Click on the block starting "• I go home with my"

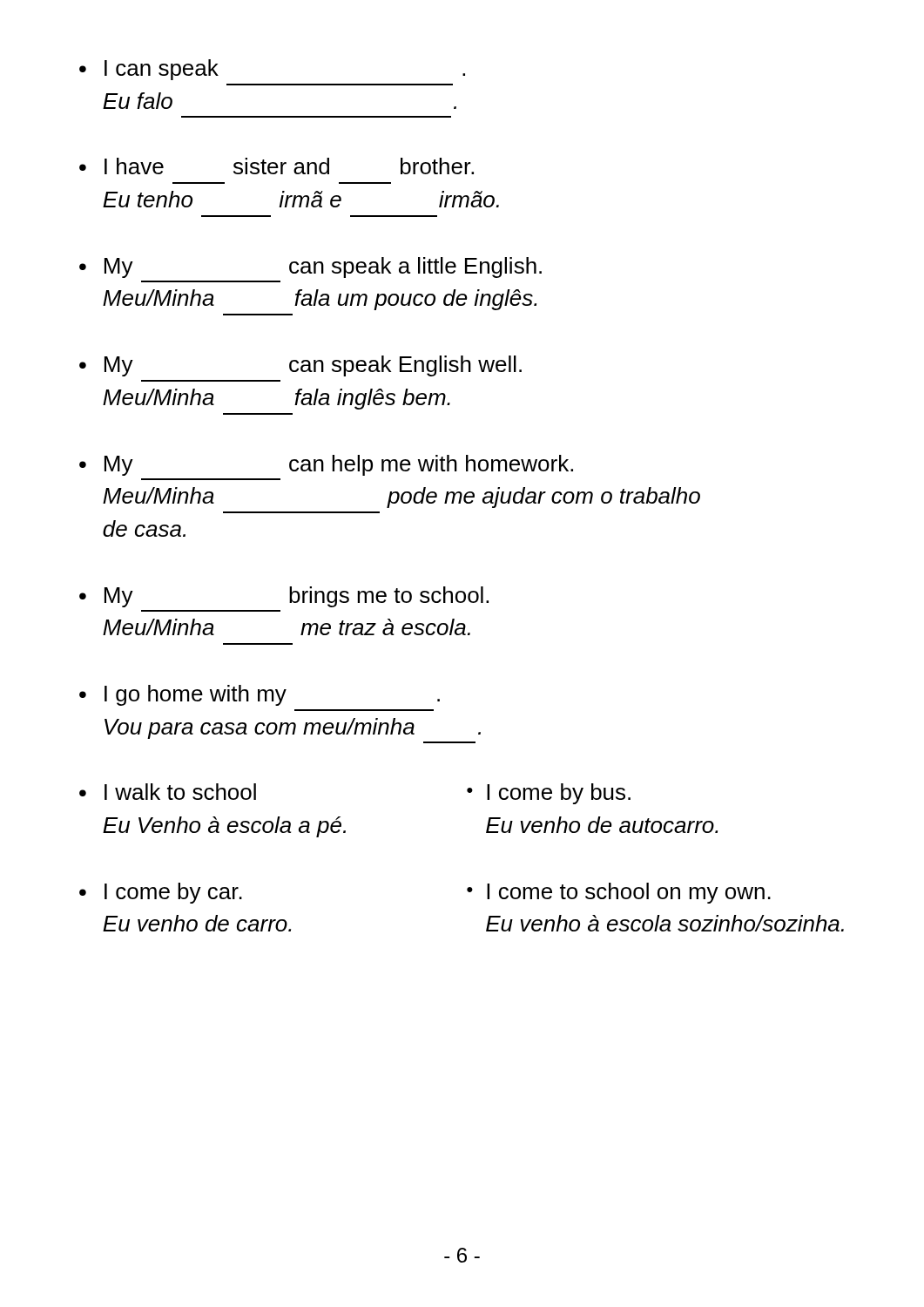[281, 711]
